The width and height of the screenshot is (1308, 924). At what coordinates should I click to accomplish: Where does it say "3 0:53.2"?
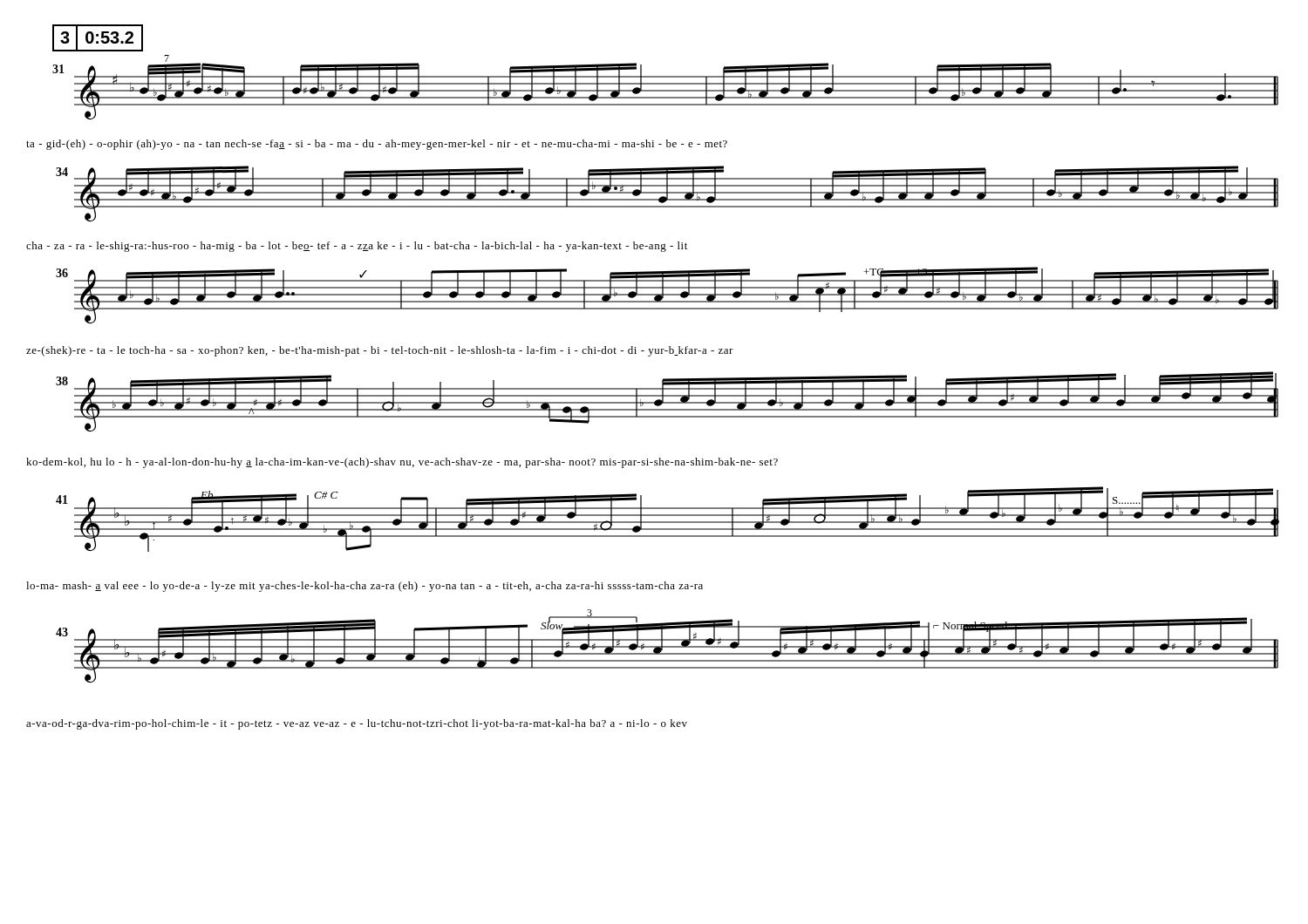[98, 38]
